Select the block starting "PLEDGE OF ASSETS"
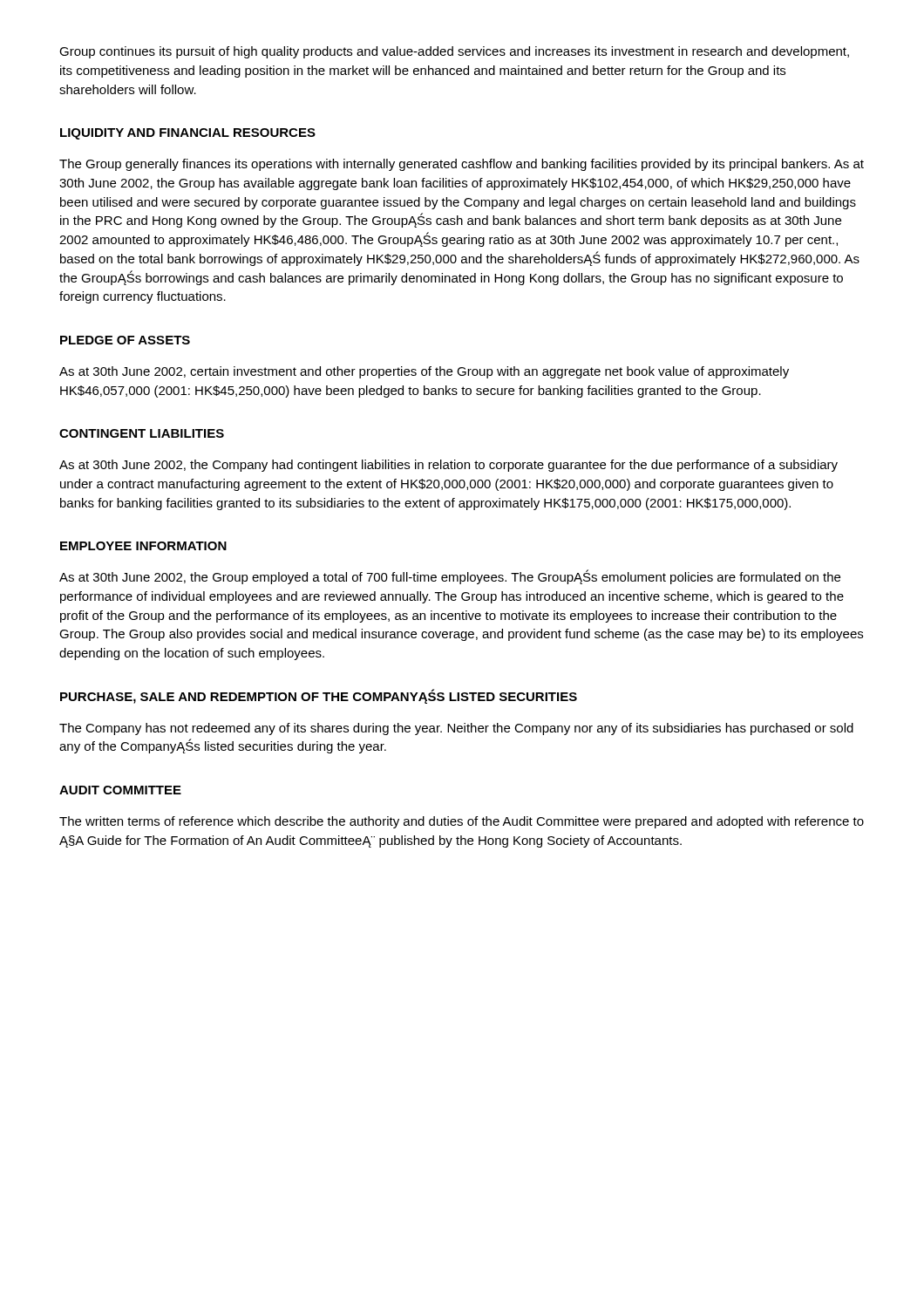The height and width of the screenshot is (1308, 924). [125, 340]
